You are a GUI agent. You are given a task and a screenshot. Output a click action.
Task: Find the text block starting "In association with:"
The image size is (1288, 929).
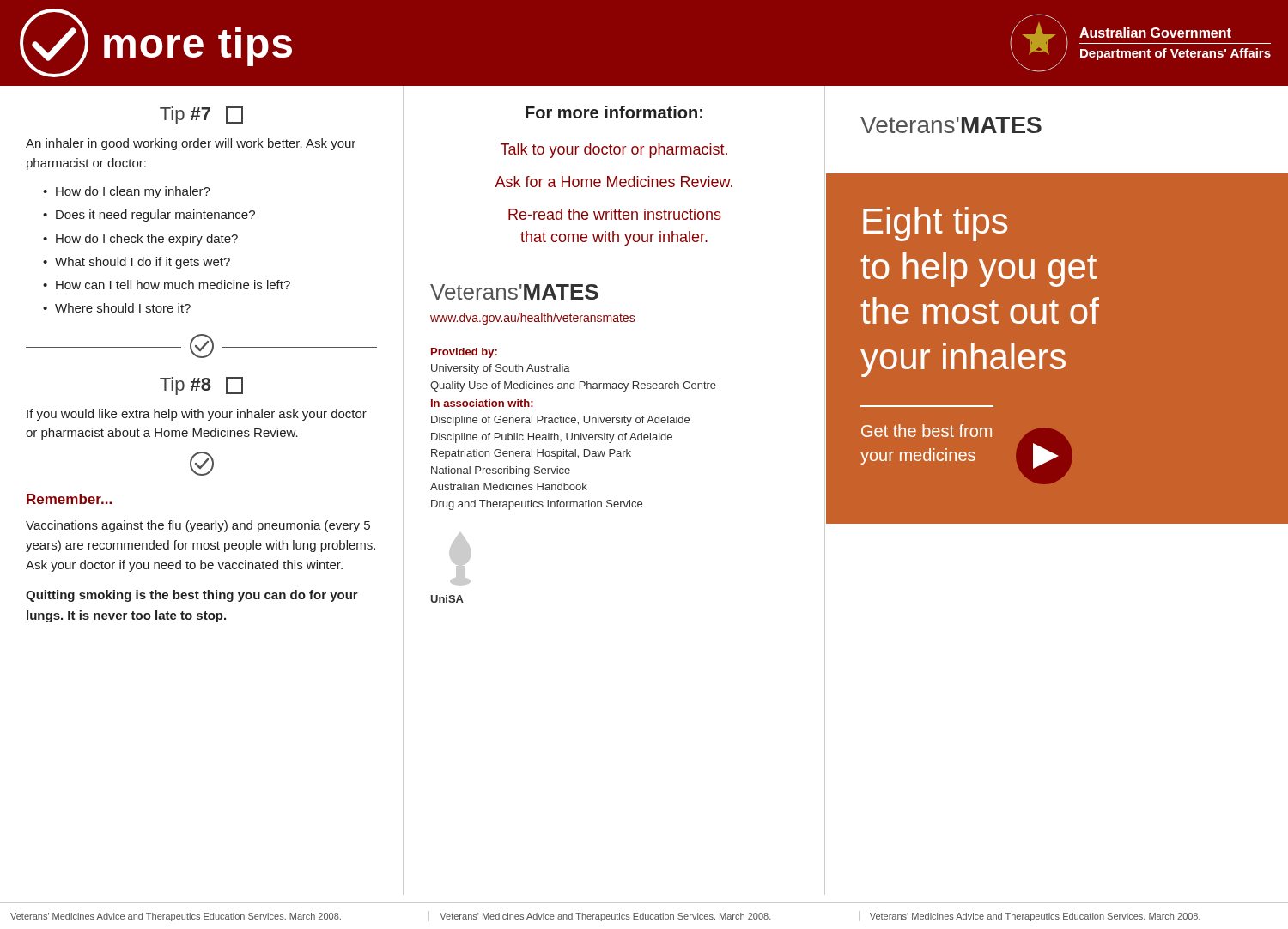click(482, 403)
